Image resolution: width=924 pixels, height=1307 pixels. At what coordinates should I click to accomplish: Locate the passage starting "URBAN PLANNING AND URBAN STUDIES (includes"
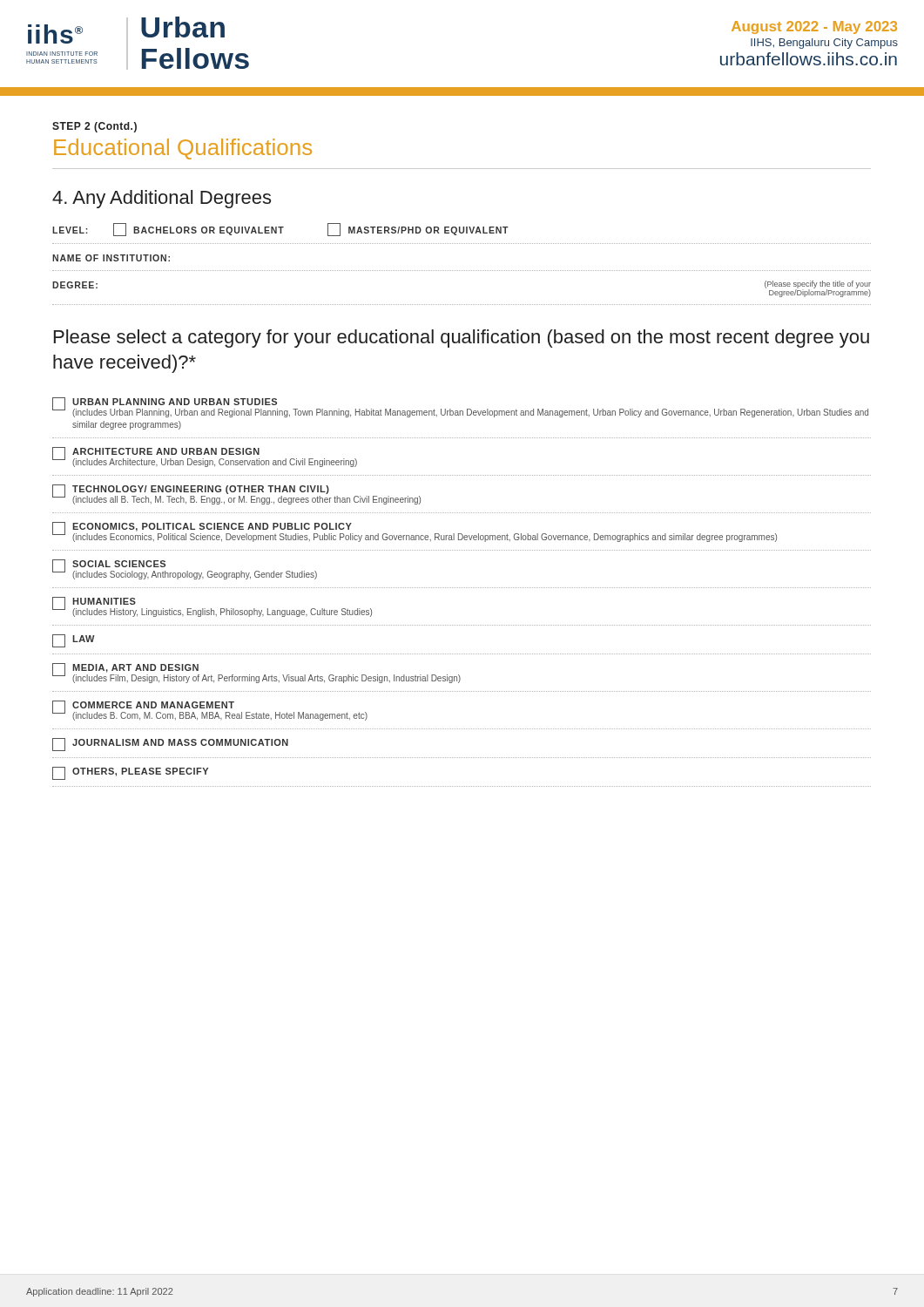pyautogui.click(x=462, y=414)
